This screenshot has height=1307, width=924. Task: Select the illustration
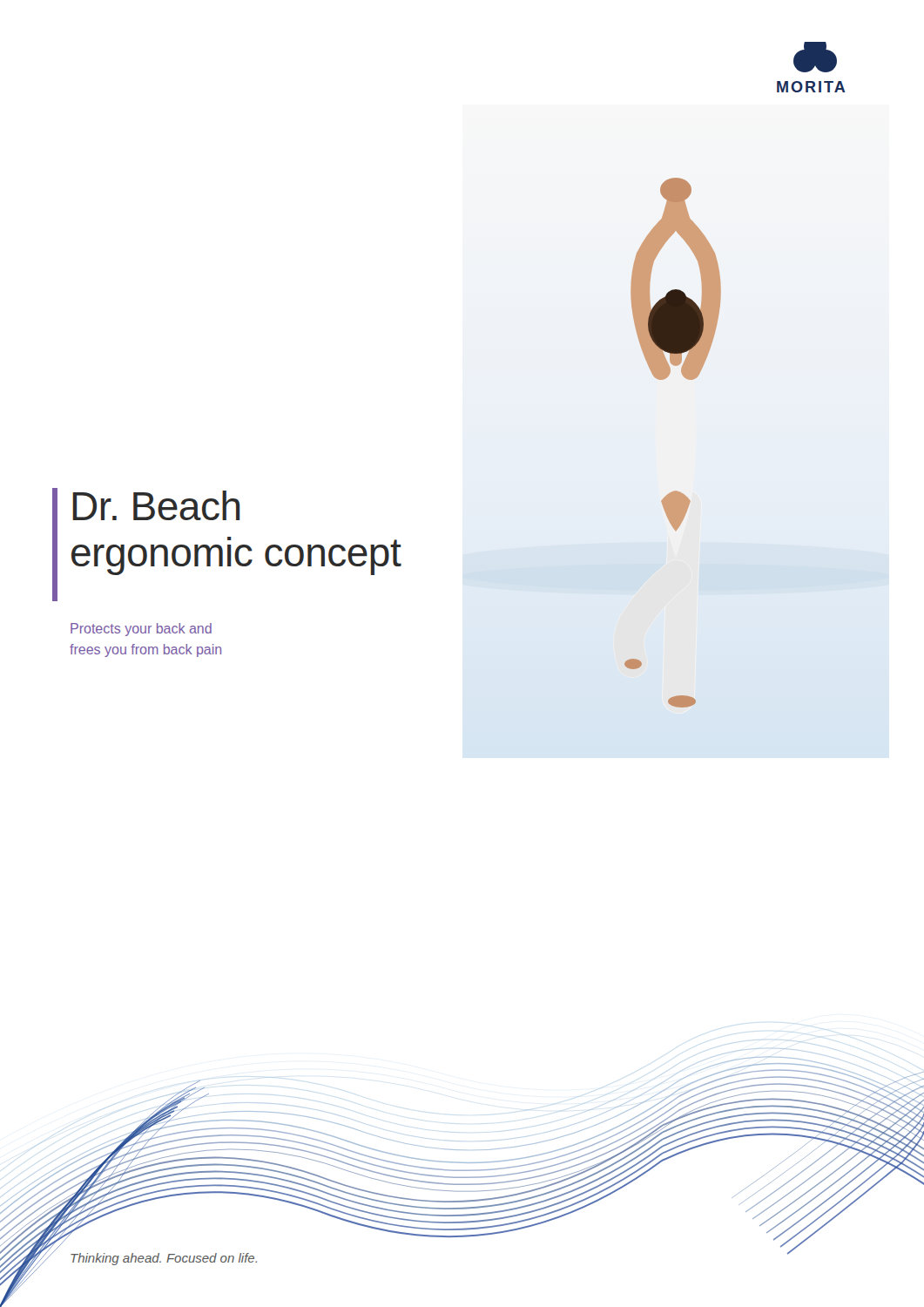pos(462,1080)
